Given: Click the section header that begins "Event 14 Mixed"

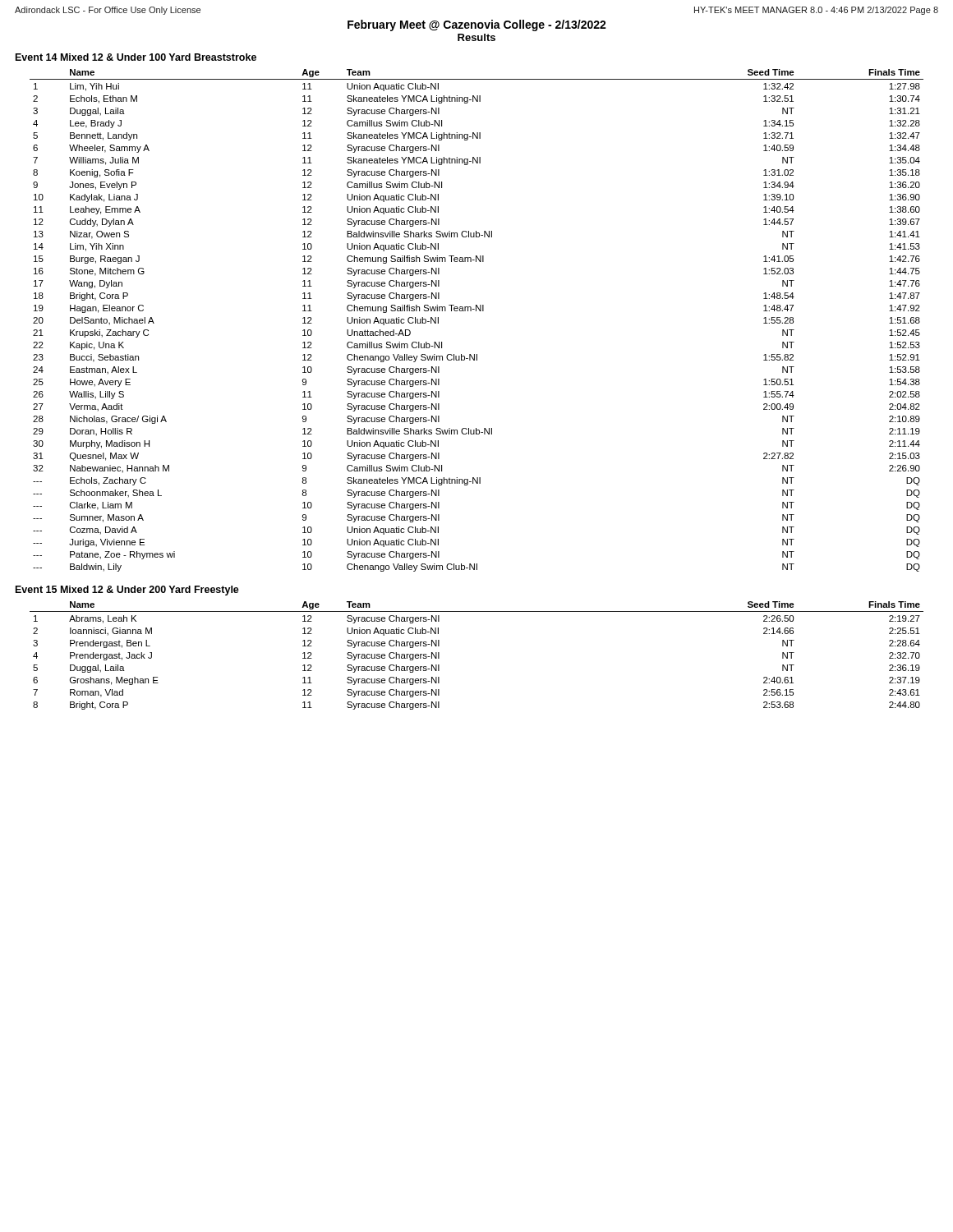Looking at the screenshot, I should [136, 57].
